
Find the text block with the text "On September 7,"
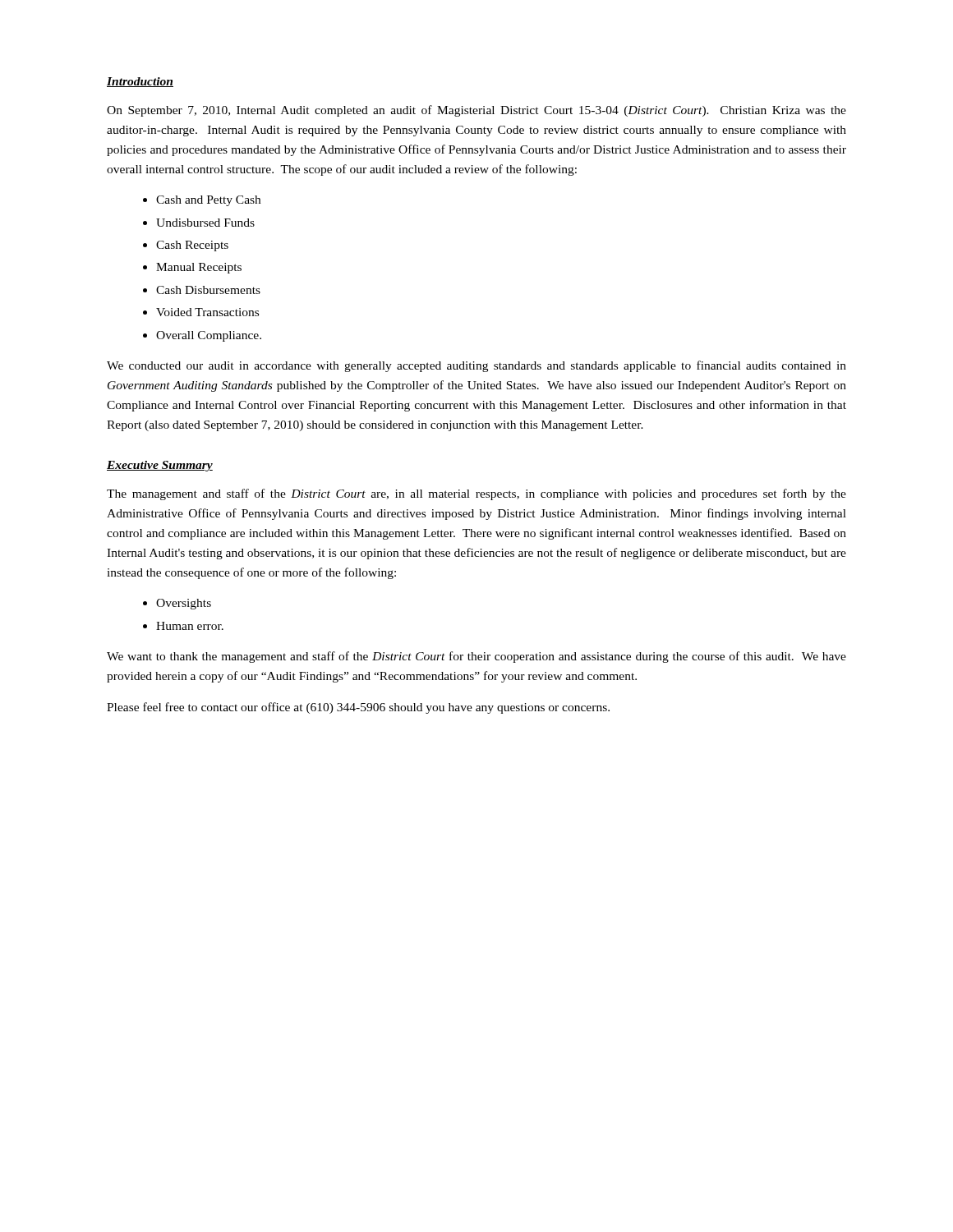point(476,139)
